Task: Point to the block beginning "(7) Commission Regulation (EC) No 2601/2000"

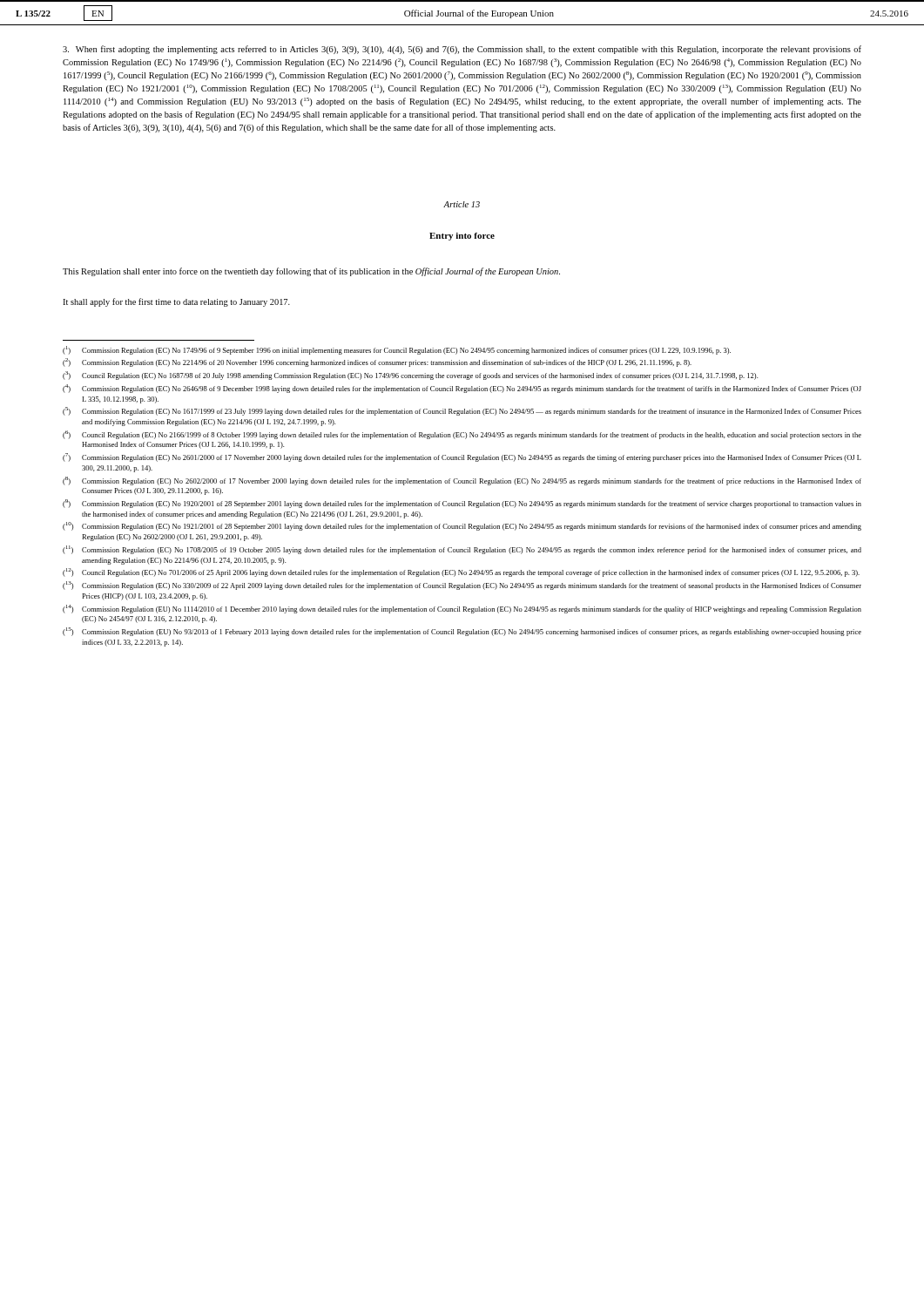Action: coord(462,463)
